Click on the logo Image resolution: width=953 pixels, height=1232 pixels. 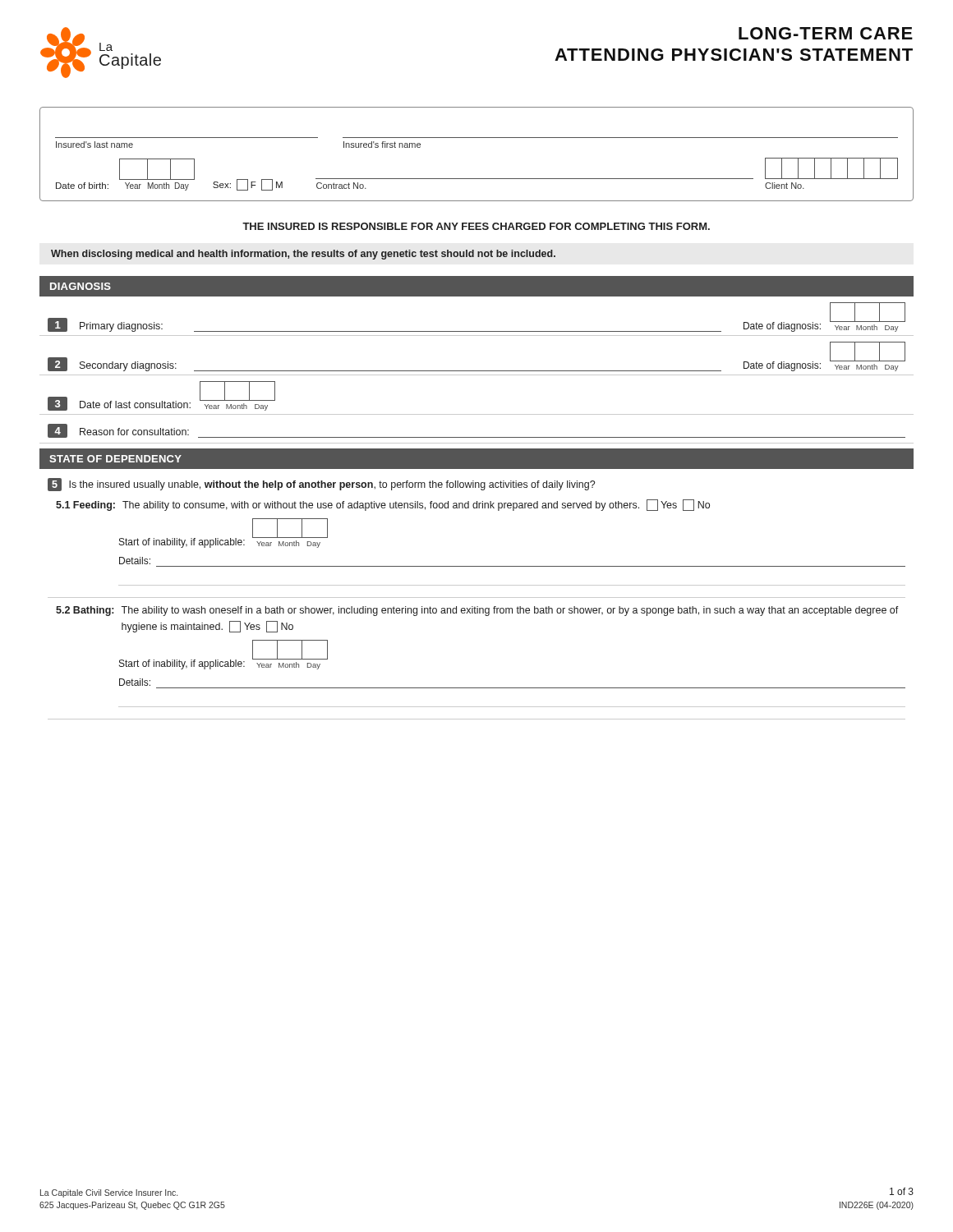109,53
